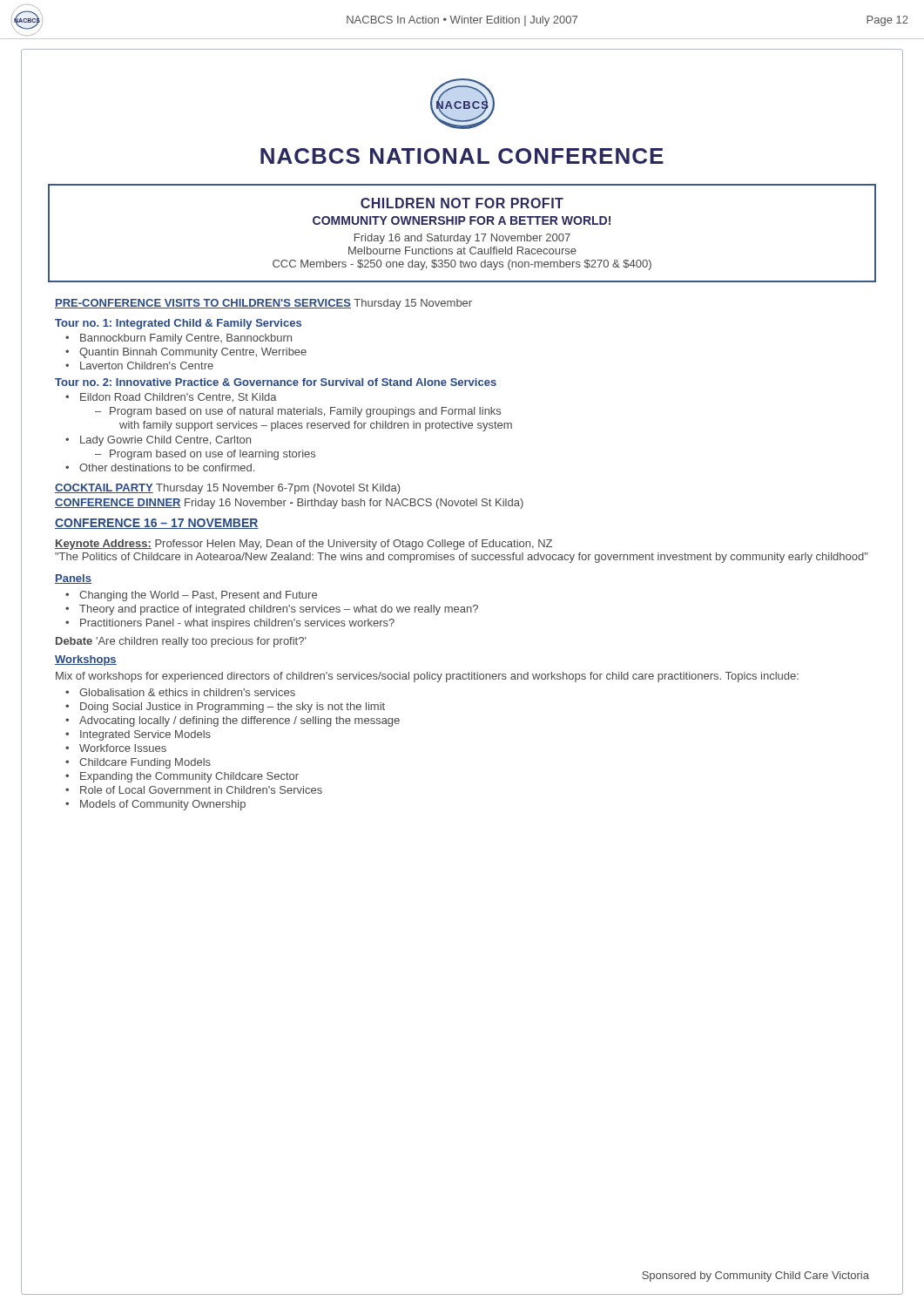Select the list item containing "•Workforce Issues"
This screenshot has width=924, height=1307.
click(x=116, y=748)
